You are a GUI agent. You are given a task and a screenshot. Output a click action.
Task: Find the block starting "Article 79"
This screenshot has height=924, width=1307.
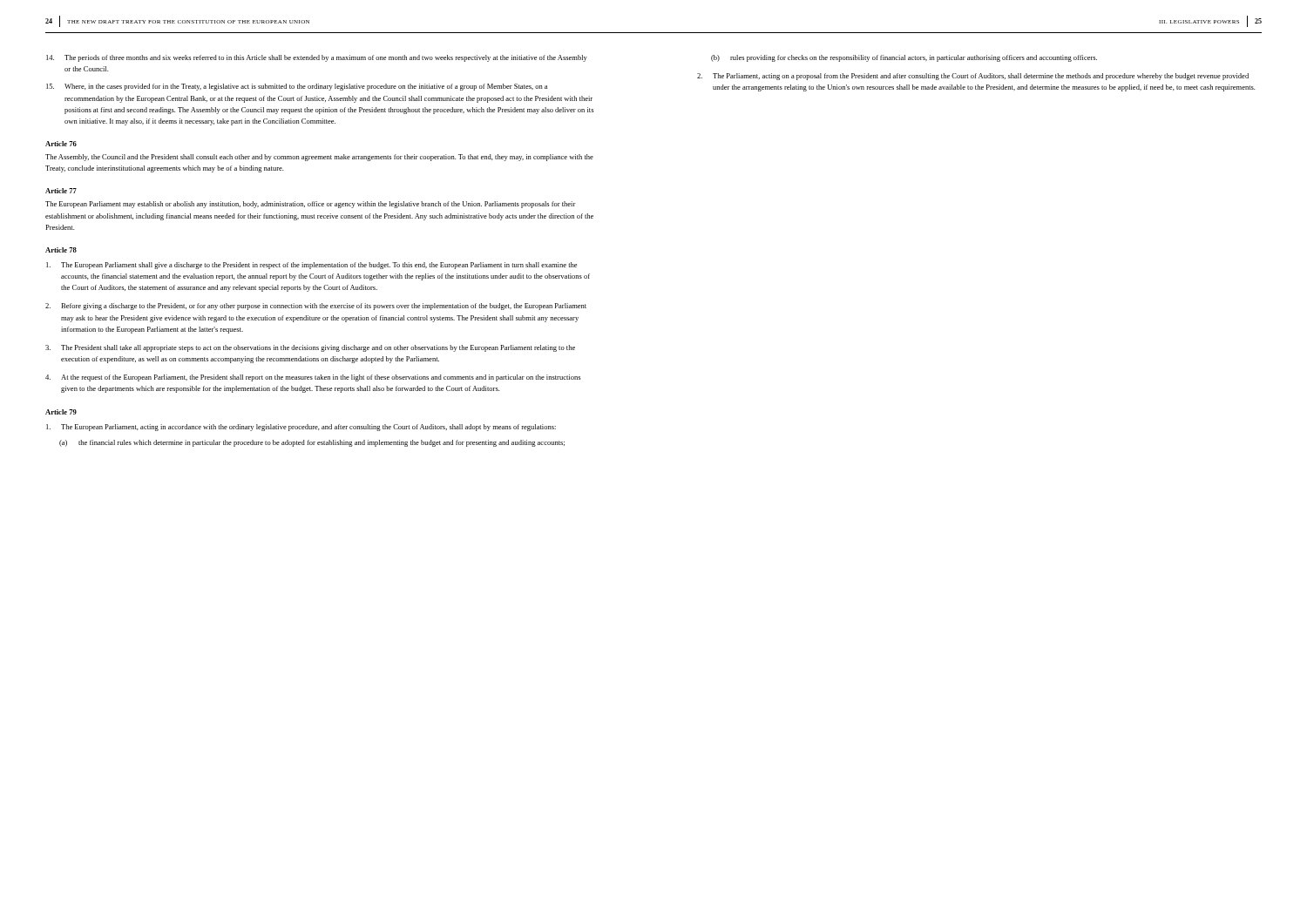point(61,412)
